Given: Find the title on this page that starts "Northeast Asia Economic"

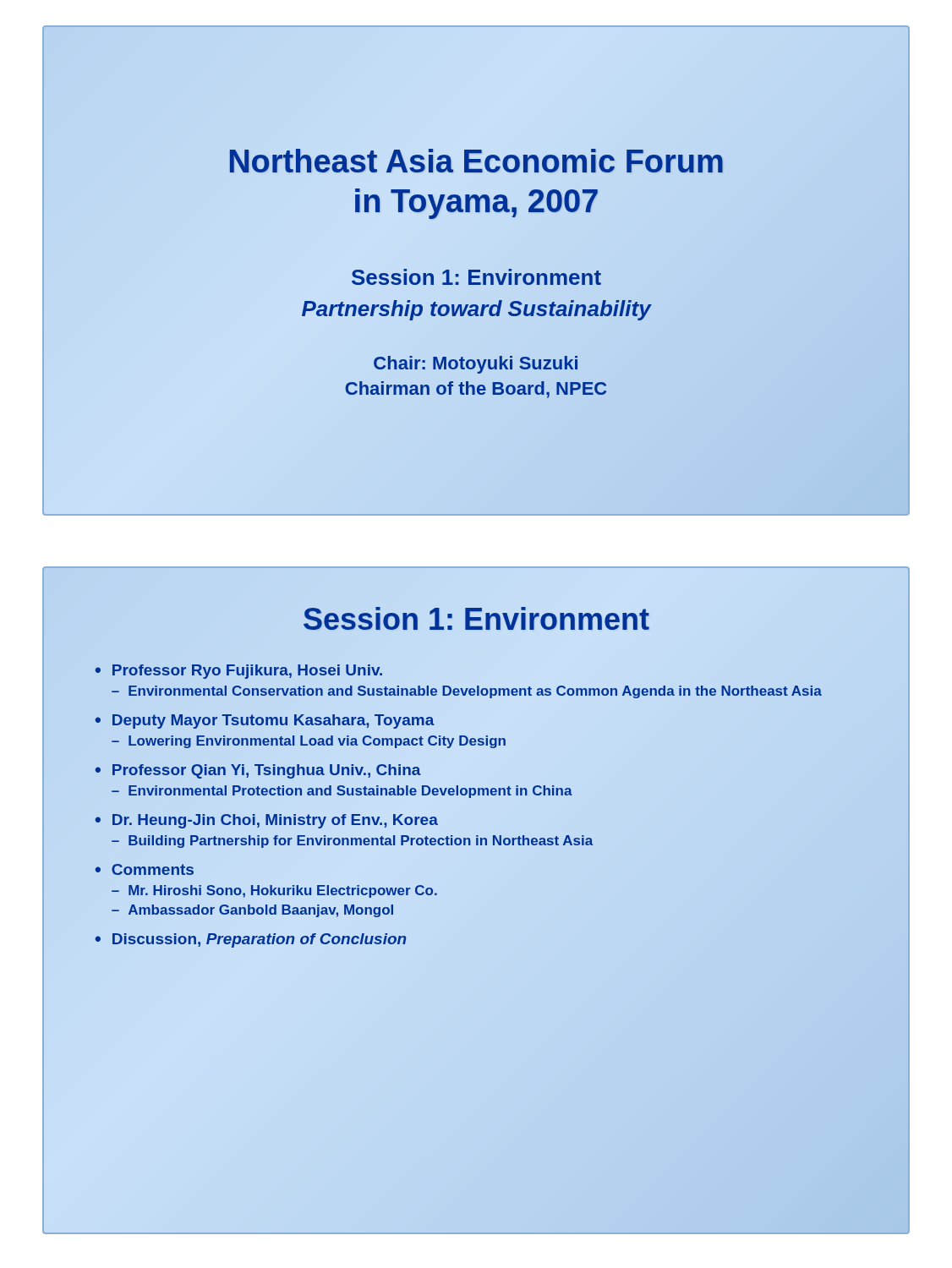Looking at the screenshot, I should pos(476,181).
